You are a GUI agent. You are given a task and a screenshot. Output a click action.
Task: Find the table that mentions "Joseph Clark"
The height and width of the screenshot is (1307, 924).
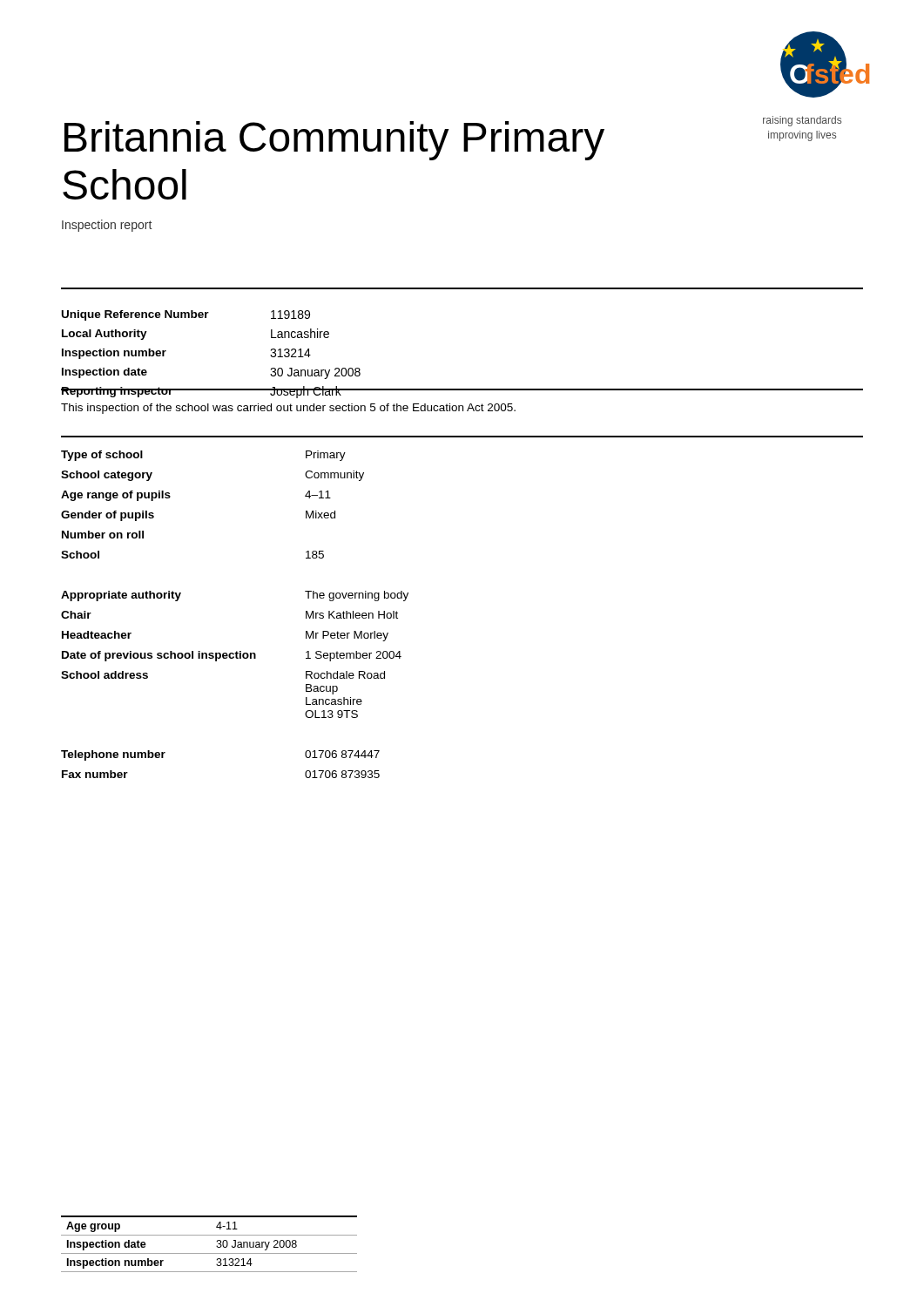click(x=440, y=353)
